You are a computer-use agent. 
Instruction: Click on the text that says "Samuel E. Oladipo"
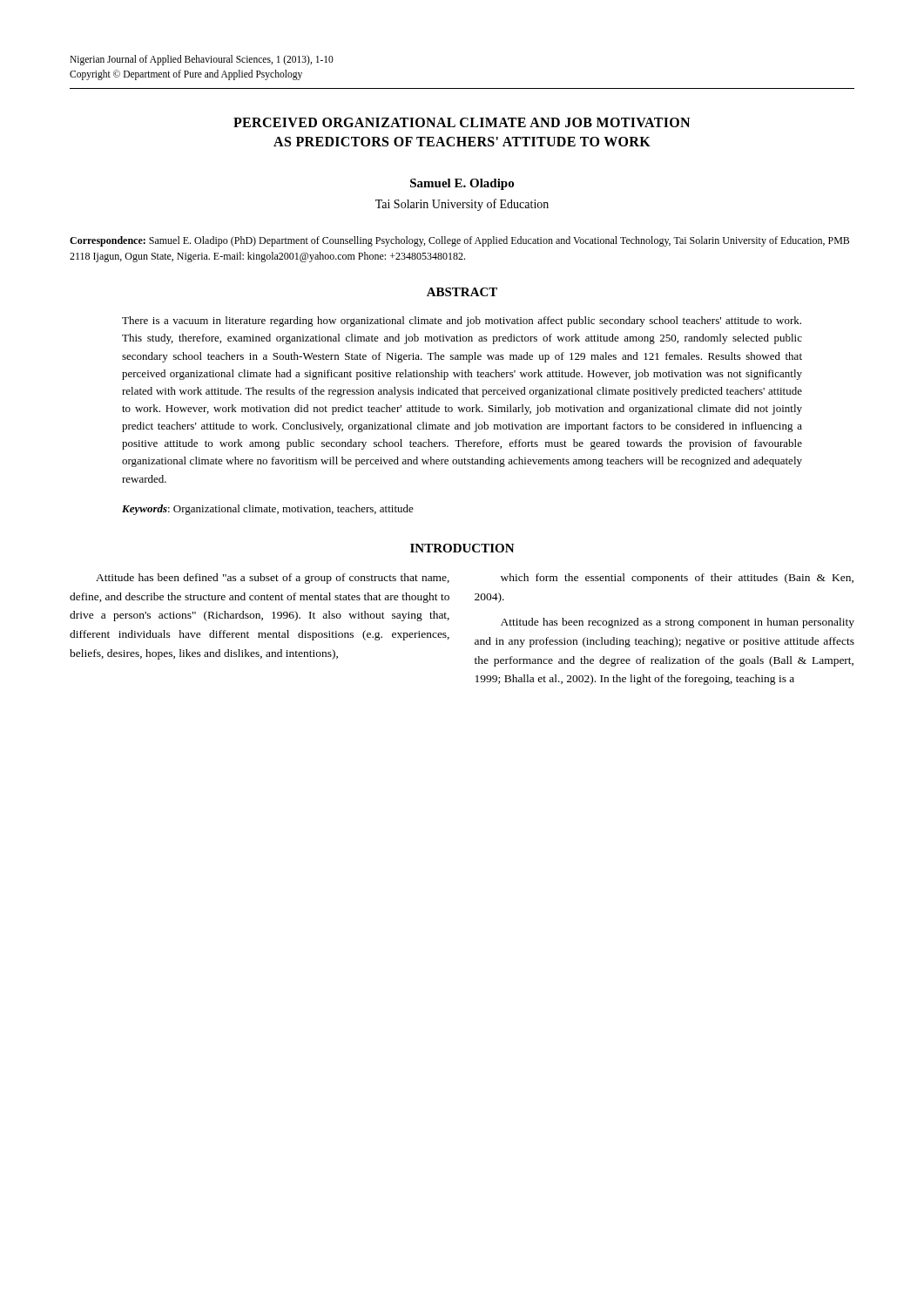(462, 184)
